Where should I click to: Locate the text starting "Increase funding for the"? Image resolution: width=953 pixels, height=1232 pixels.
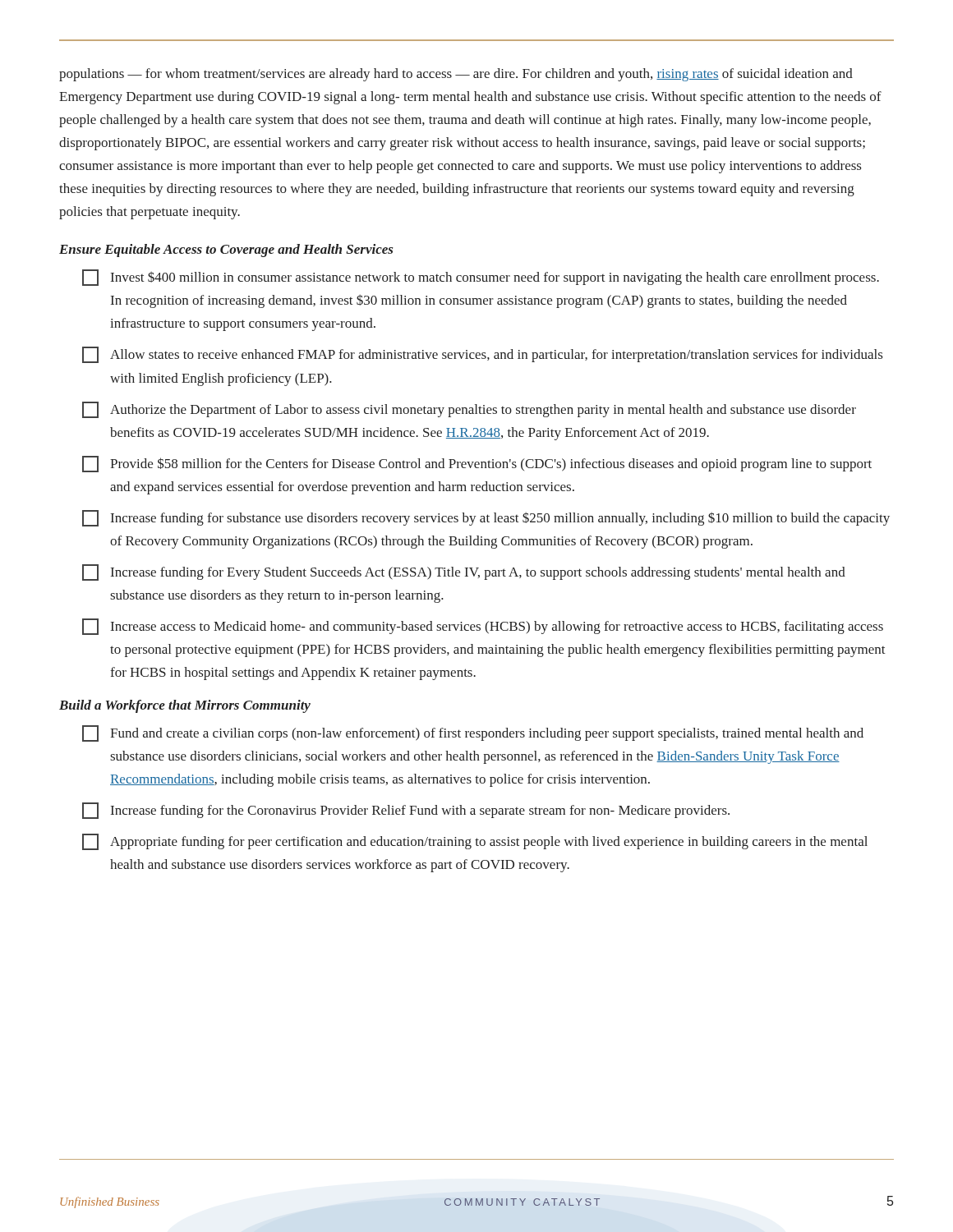click(488, 811)
